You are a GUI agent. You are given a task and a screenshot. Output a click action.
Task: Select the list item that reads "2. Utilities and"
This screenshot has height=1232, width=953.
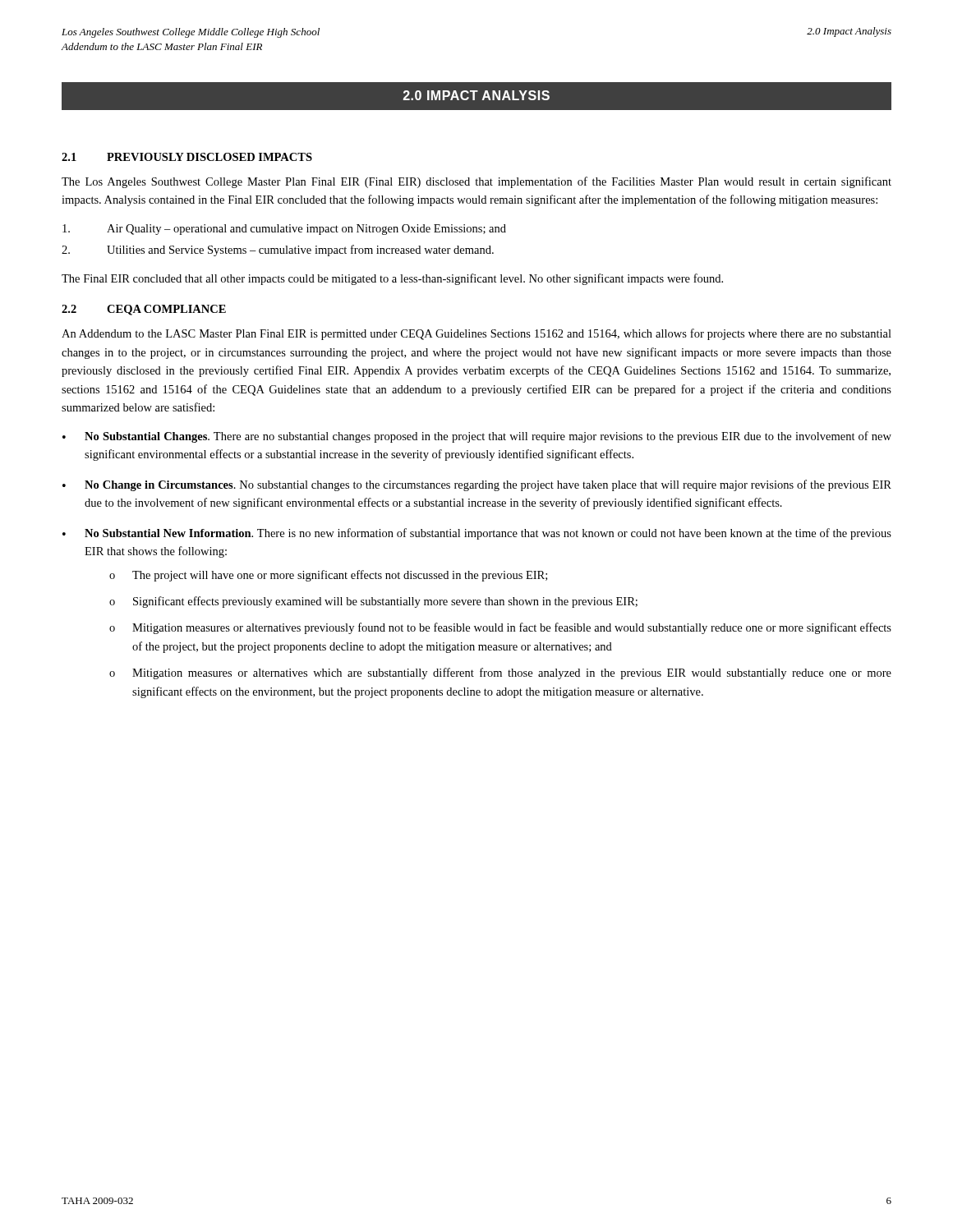coord(476,250)
